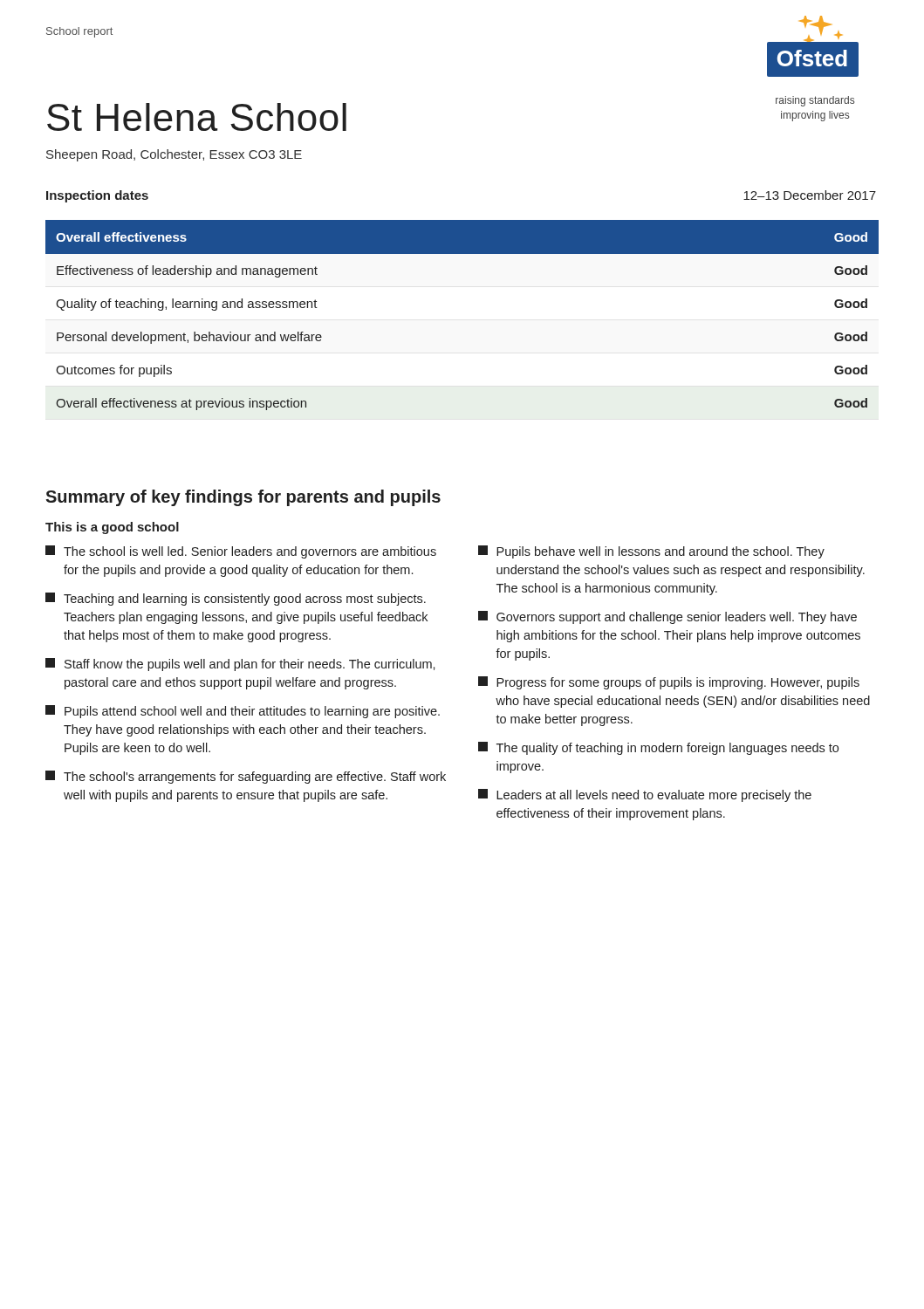Navigate to the block starting "Inspection dates"
The height and width of the screenshot is (1309, 924).
(x=97, y=195)
